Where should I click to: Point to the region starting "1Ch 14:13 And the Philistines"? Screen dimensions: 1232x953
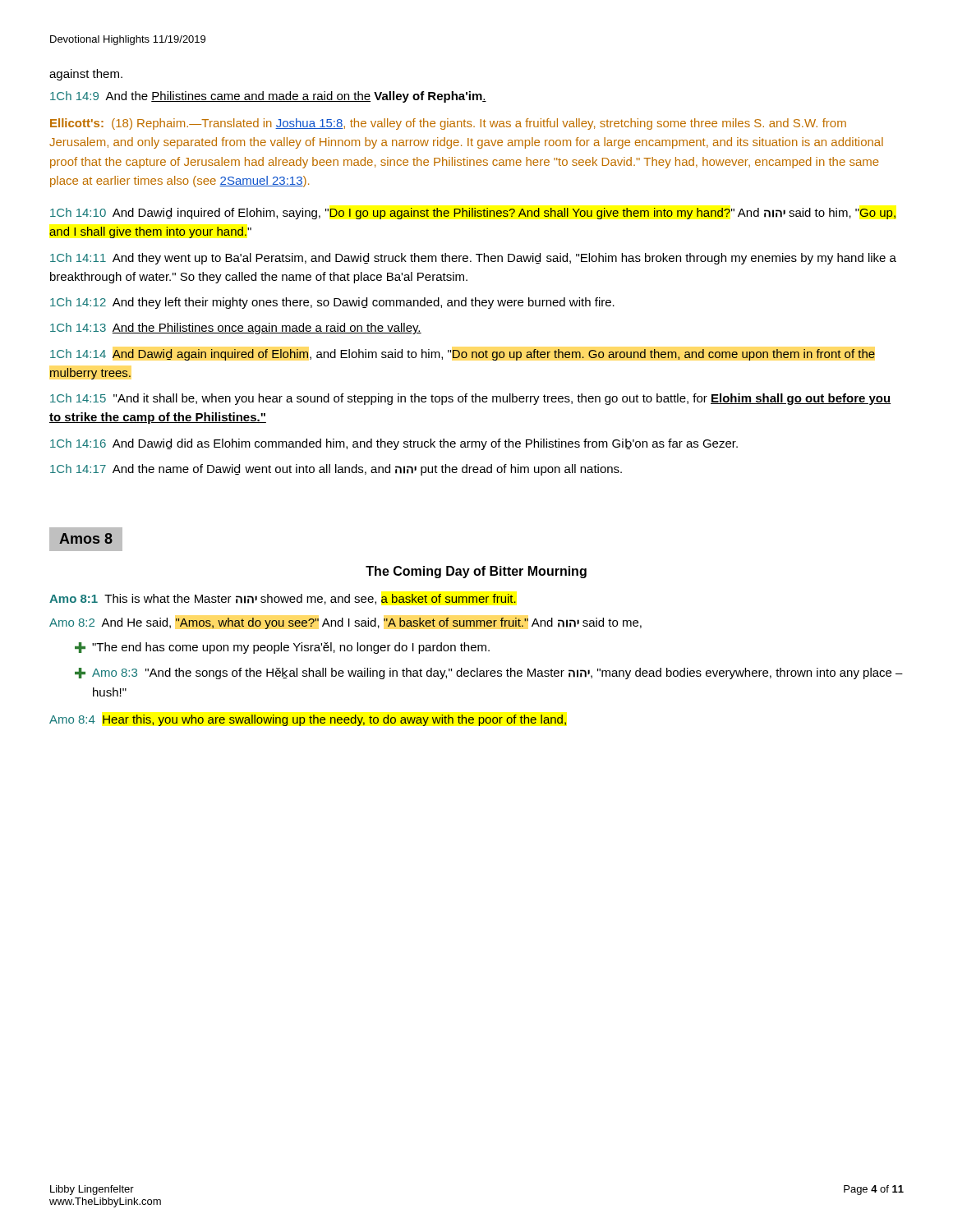point(235,328)
